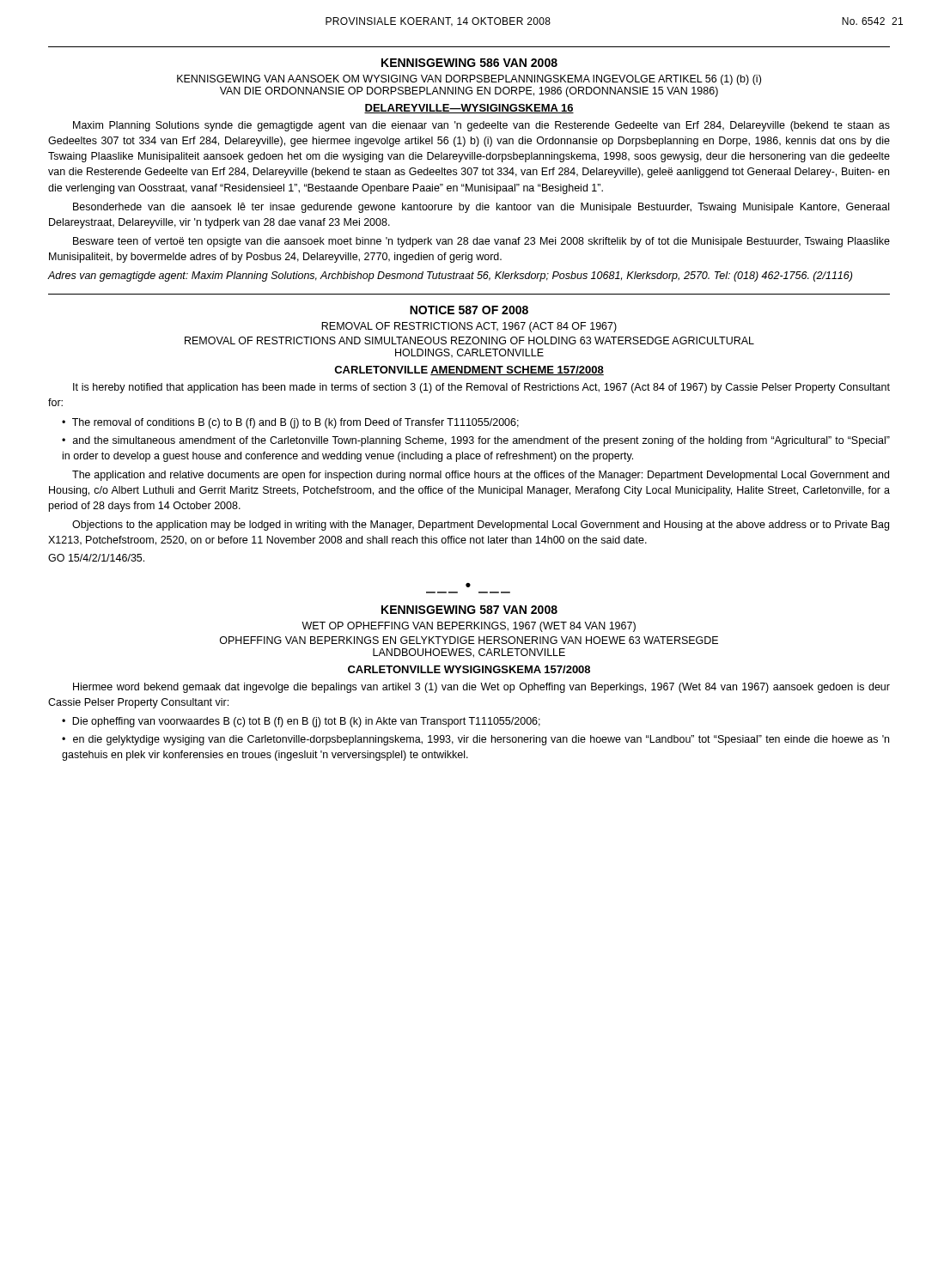Point to "KENNISGEWING 587 VAN 2008"
This screenshot has height=1288, width=938.
click(469, 609)
